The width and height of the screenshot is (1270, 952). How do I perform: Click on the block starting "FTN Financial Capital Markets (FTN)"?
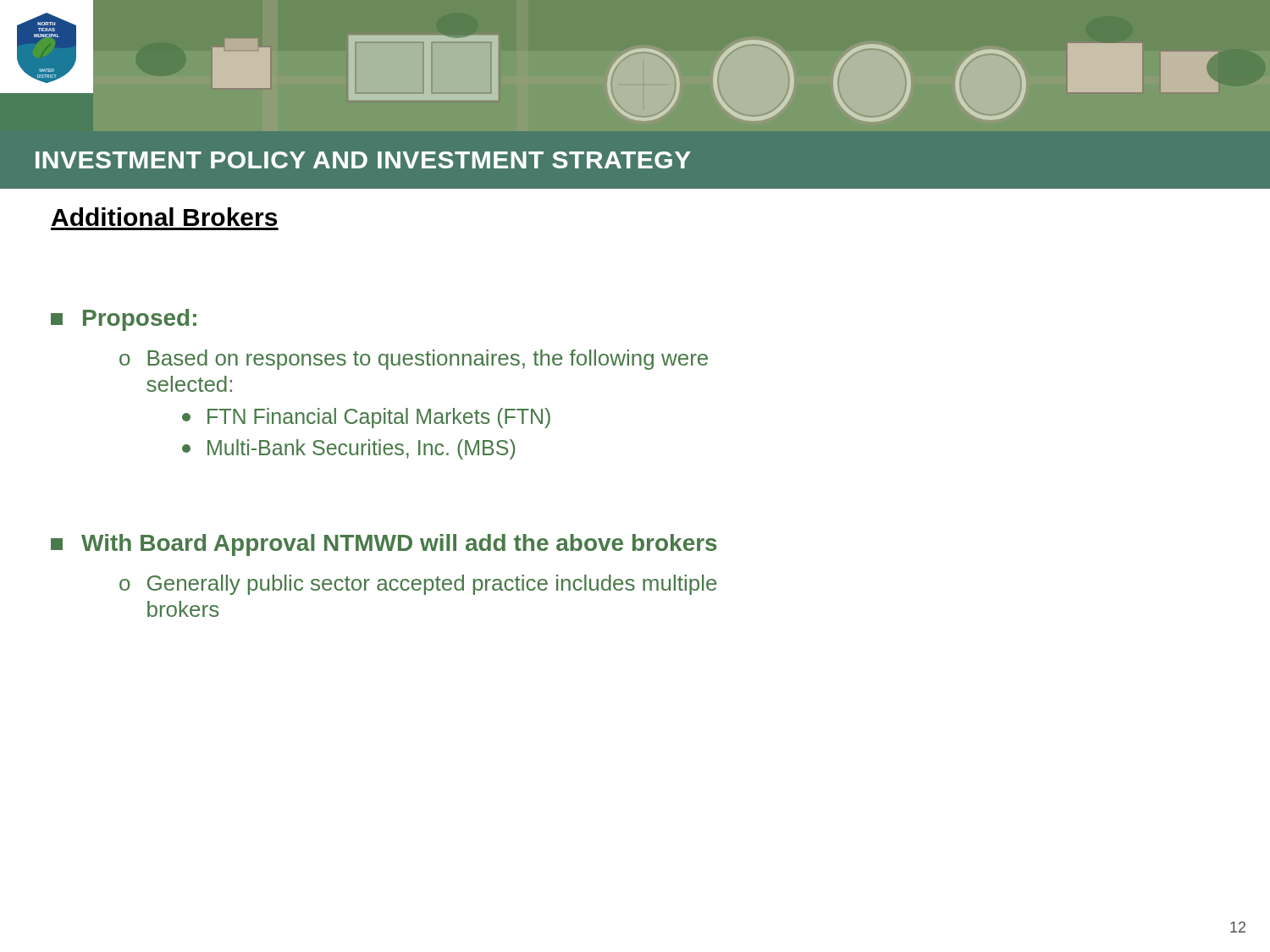click(x=367, y=417)
